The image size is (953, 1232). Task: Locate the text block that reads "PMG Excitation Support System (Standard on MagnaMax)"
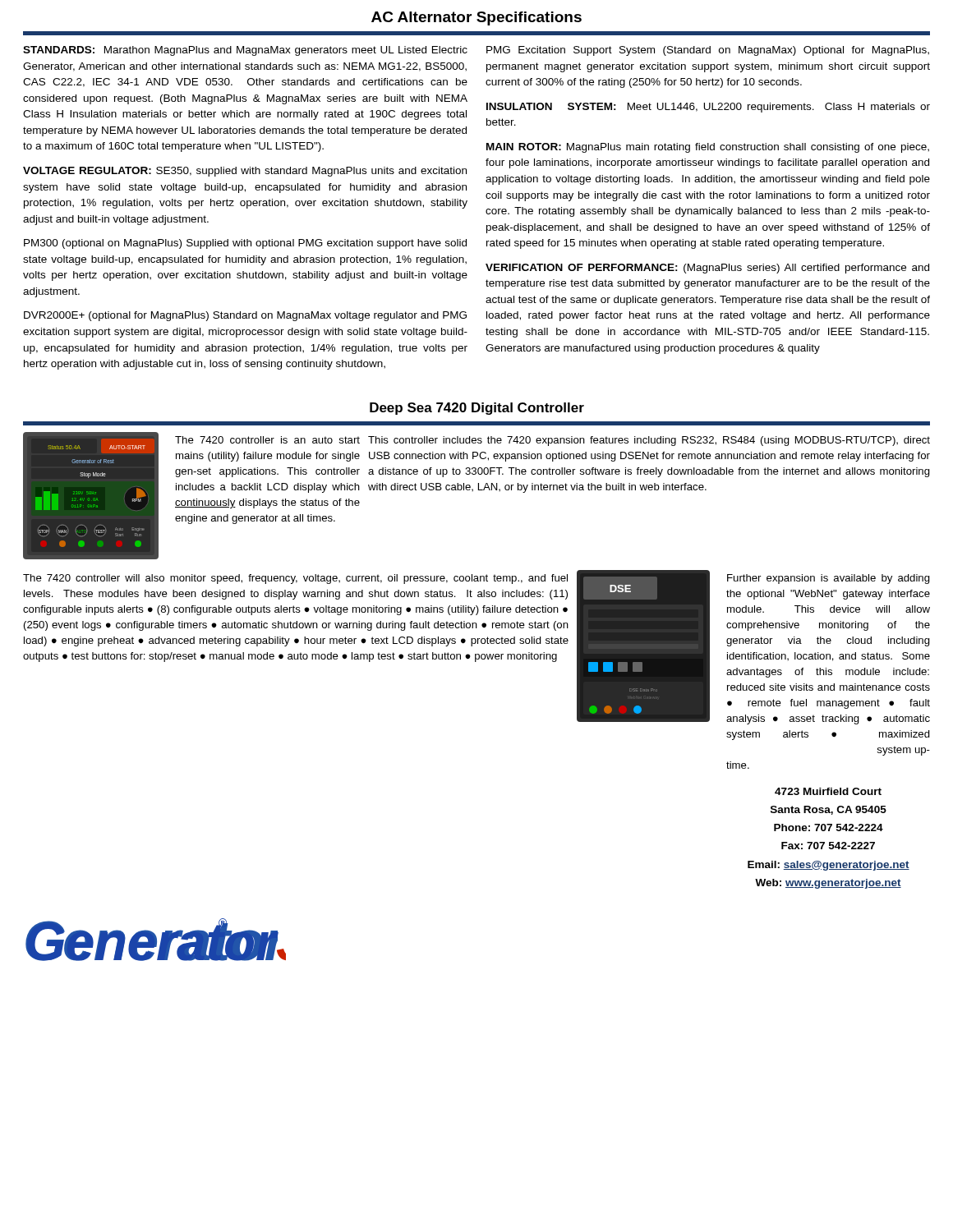pyautogui.click(x=708, y=199)
